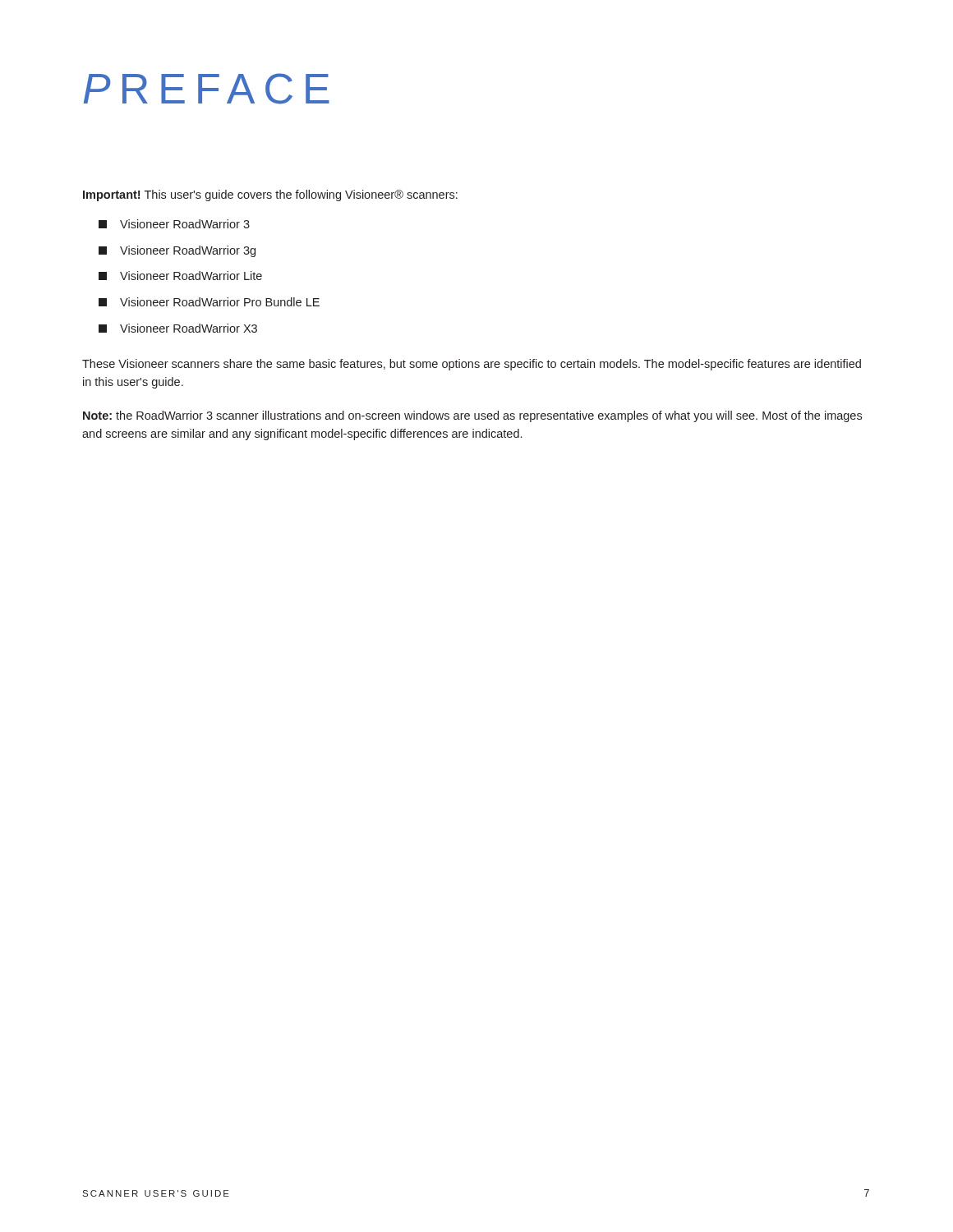Screen dimensions: 1232x953
Task: Select the text block containing "These Visioneer scanners share the same"
Action: tap(472, 373)
